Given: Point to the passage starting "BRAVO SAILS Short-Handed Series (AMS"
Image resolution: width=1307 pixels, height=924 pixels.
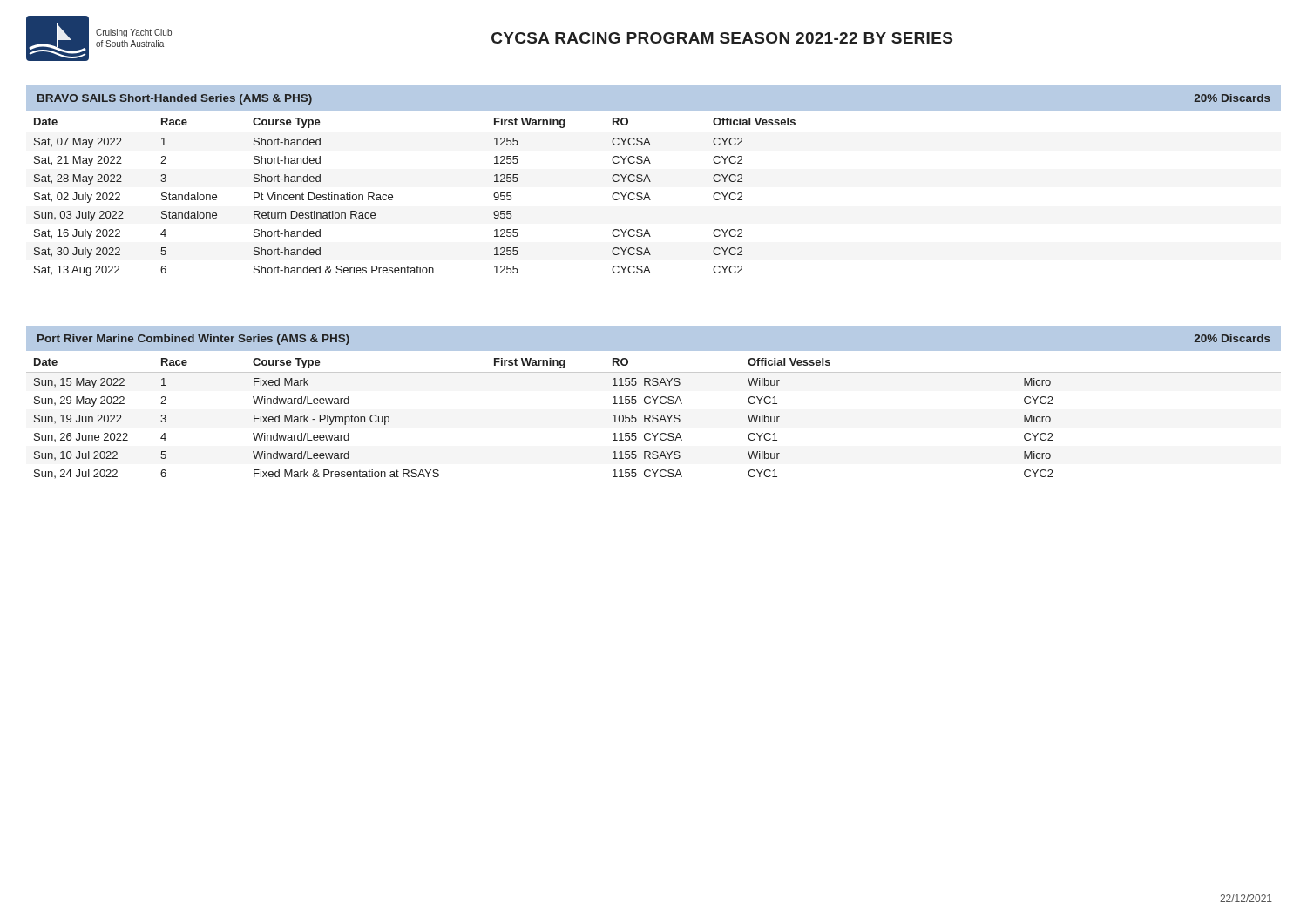Looking at the screenshot, I should (x=174, y=99).
